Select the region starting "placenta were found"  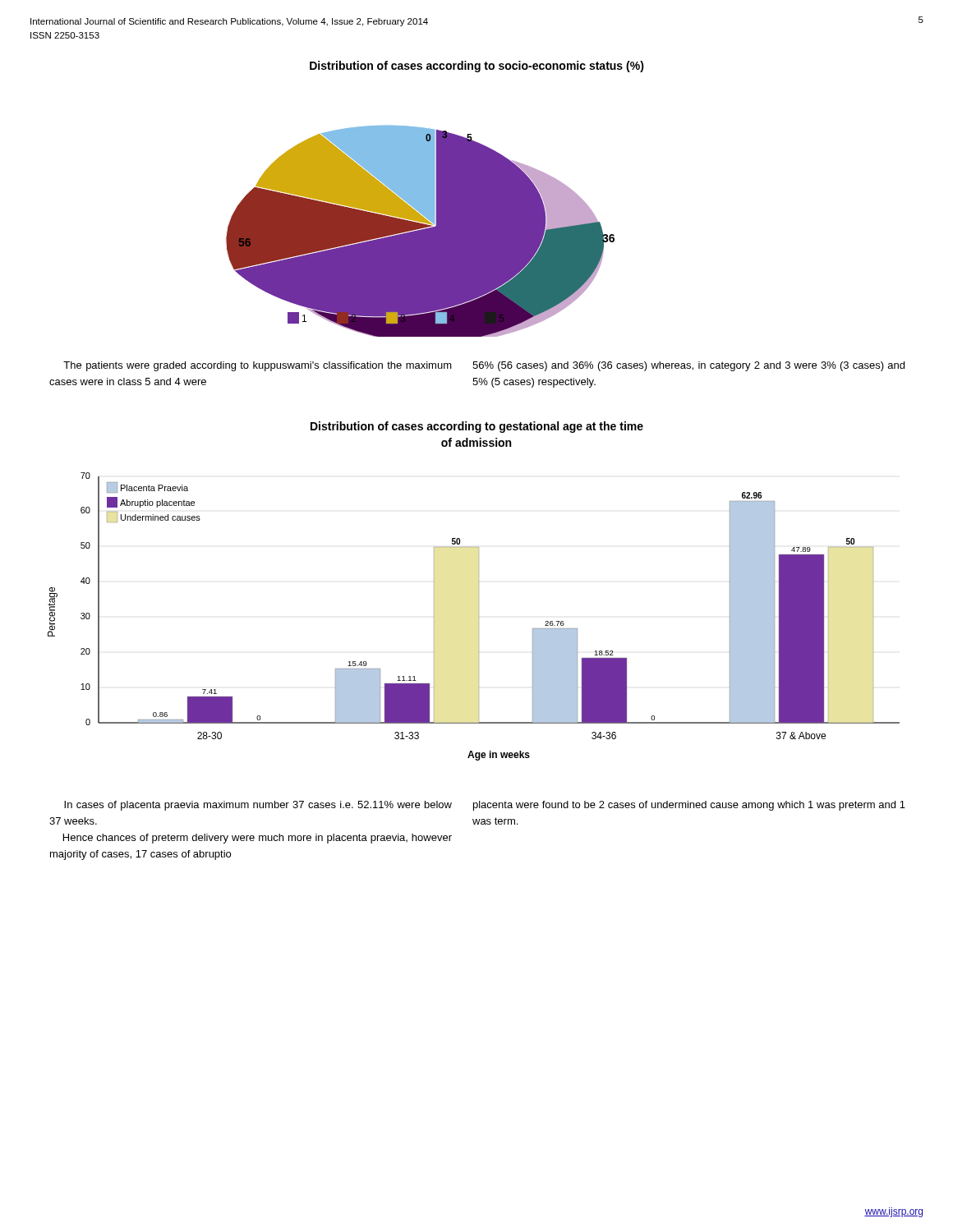(689, 813)
